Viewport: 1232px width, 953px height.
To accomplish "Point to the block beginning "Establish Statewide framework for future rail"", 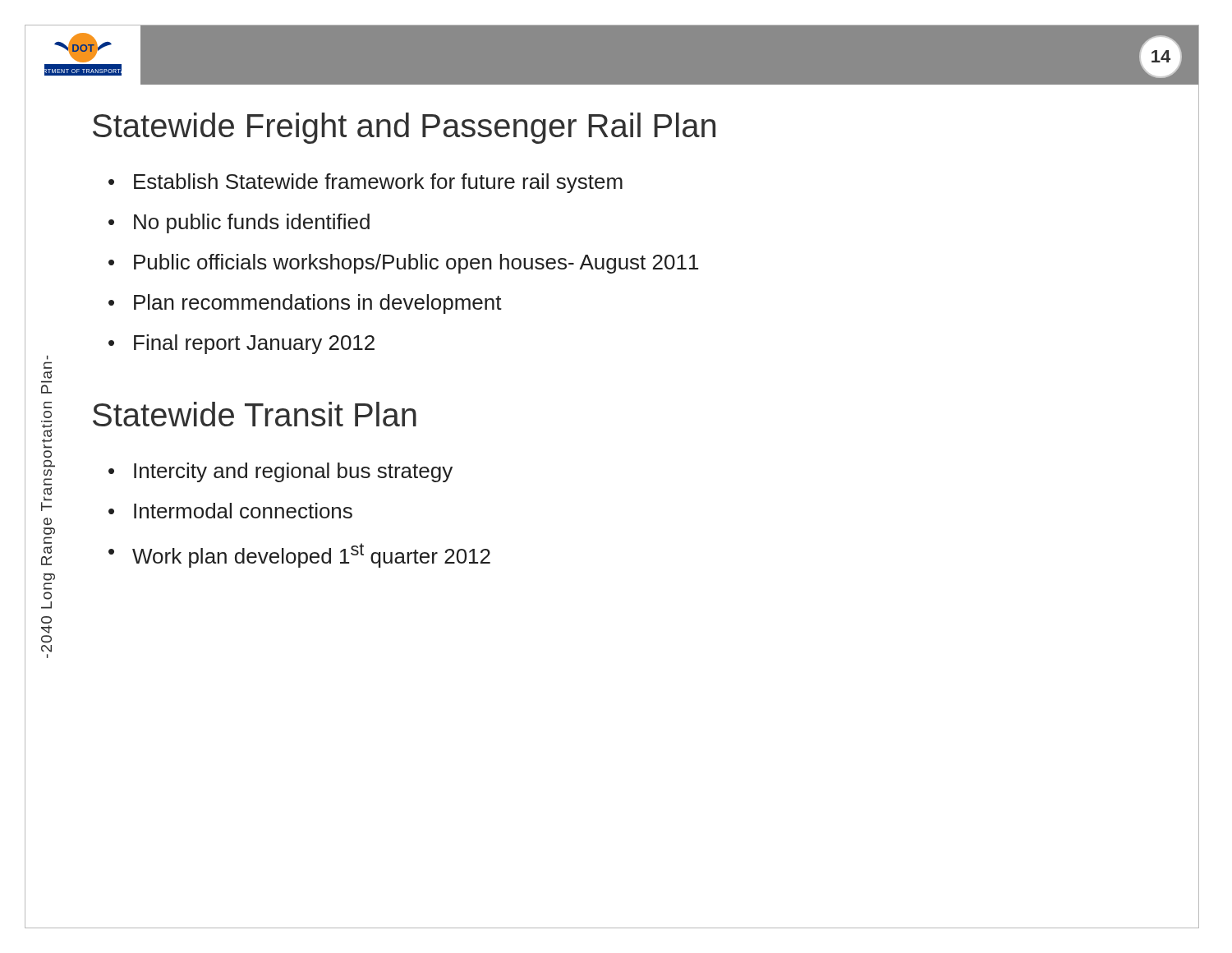I will (x=378, y=182).
